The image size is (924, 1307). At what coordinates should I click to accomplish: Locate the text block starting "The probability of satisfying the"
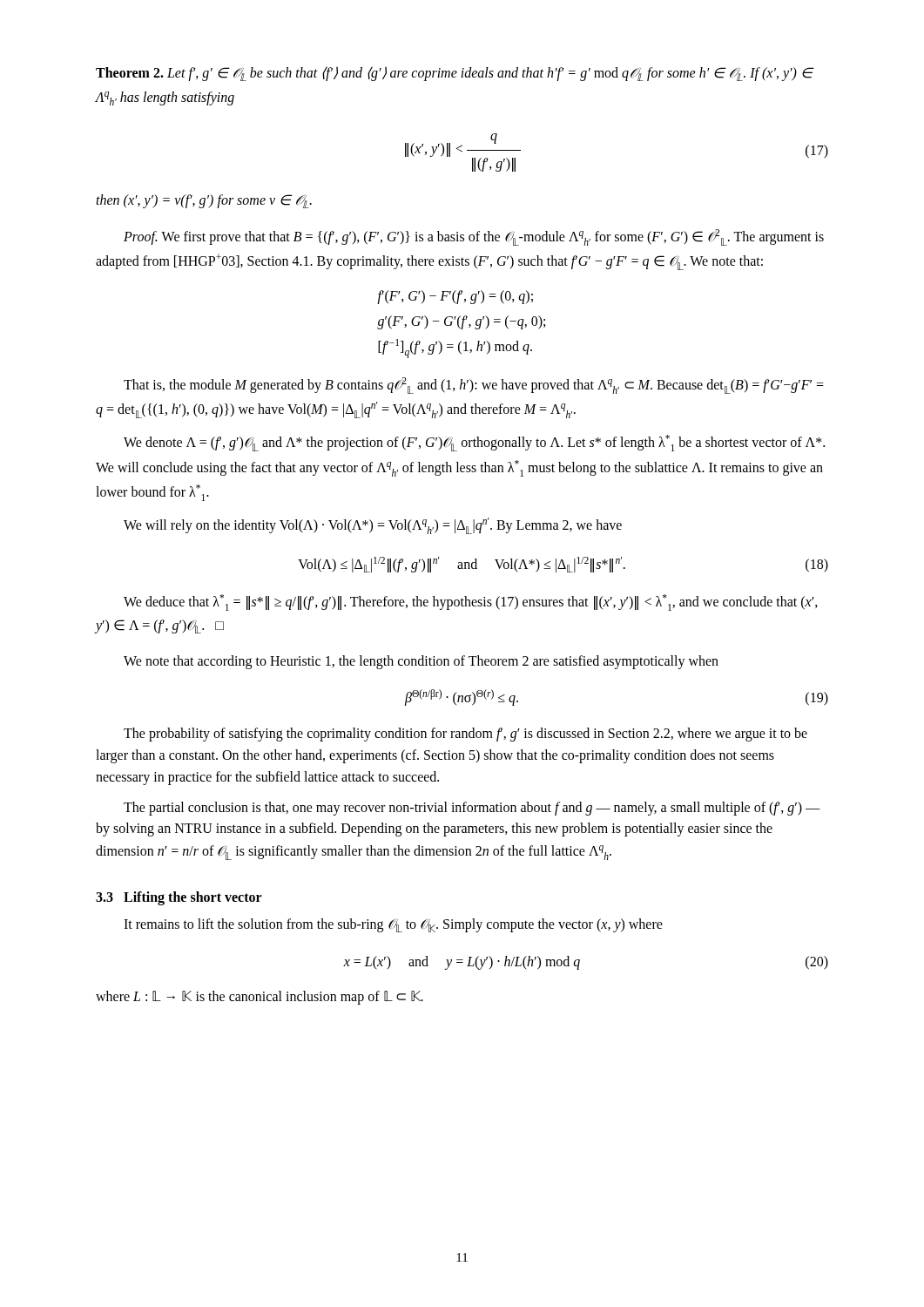(x=452, y=755)
